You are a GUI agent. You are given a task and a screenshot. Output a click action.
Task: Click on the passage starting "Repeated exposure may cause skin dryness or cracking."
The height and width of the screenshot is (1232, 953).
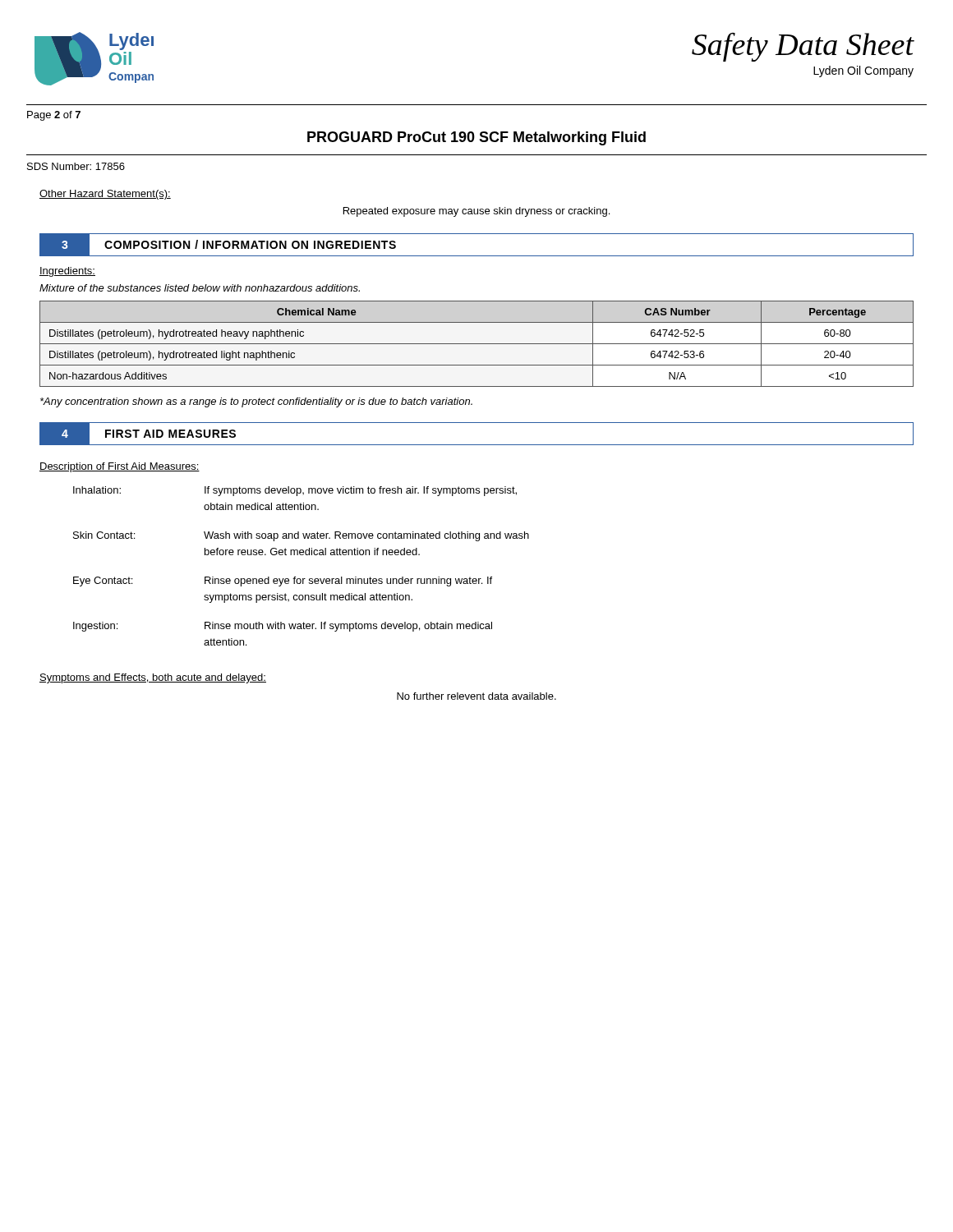pyautogui.click(x=476, y=211)
